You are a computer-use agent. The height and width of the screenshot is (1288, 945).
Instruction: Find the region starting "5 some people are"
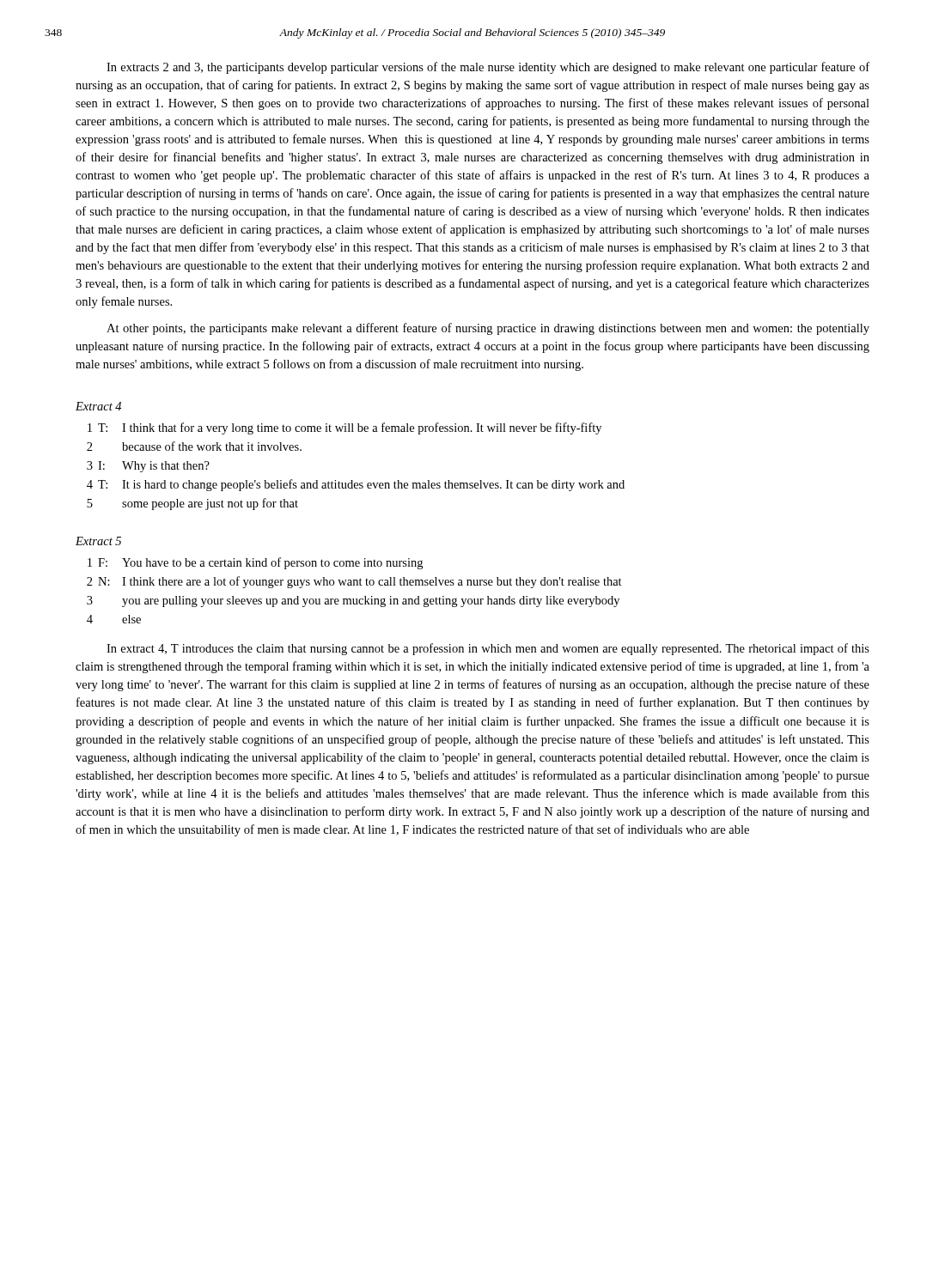192,504
